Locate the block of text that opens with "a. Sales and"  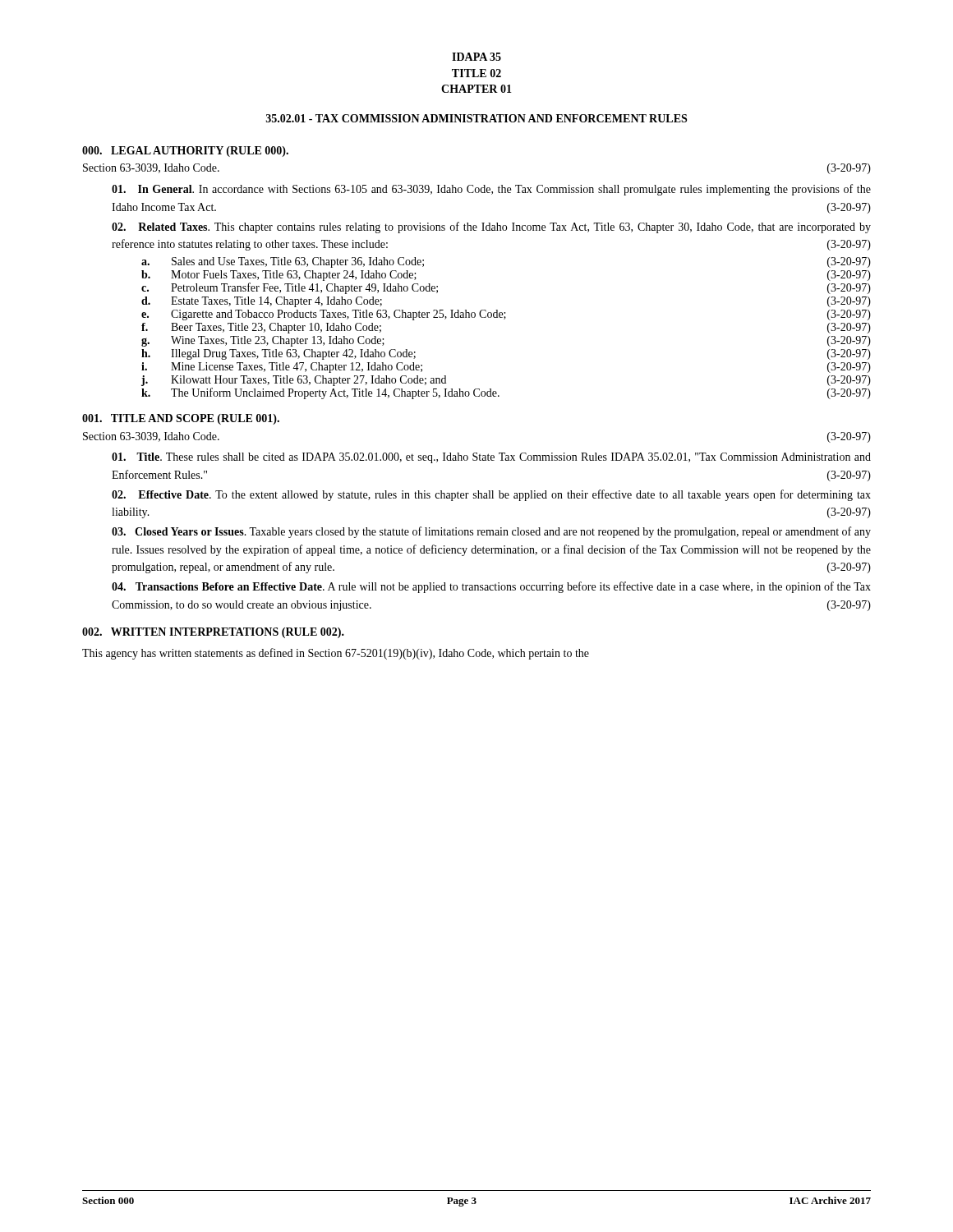click(296, 262)
